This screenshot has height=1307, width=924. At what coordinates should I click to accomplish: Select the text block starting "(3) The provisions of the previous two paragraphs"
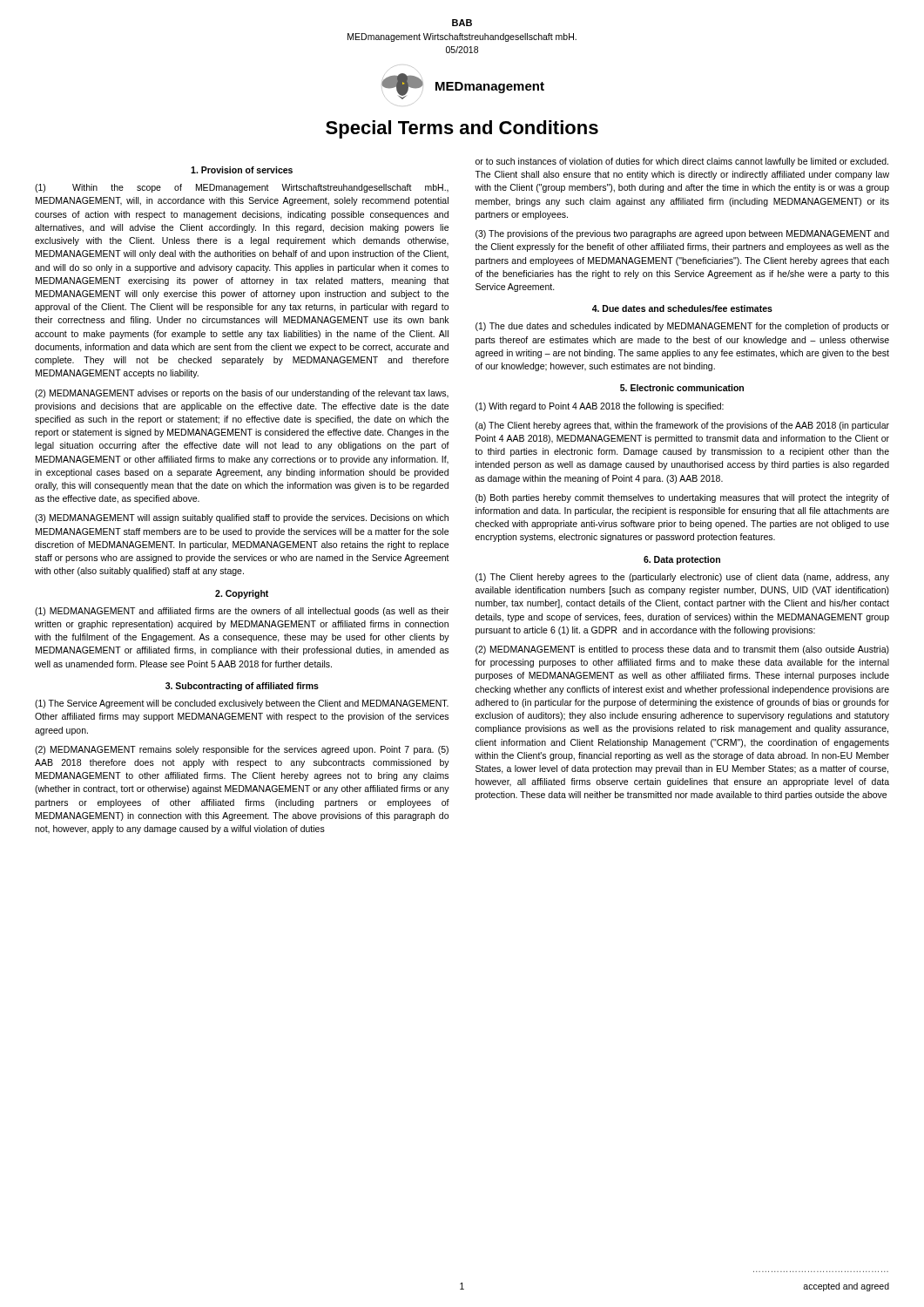[682, 260]
